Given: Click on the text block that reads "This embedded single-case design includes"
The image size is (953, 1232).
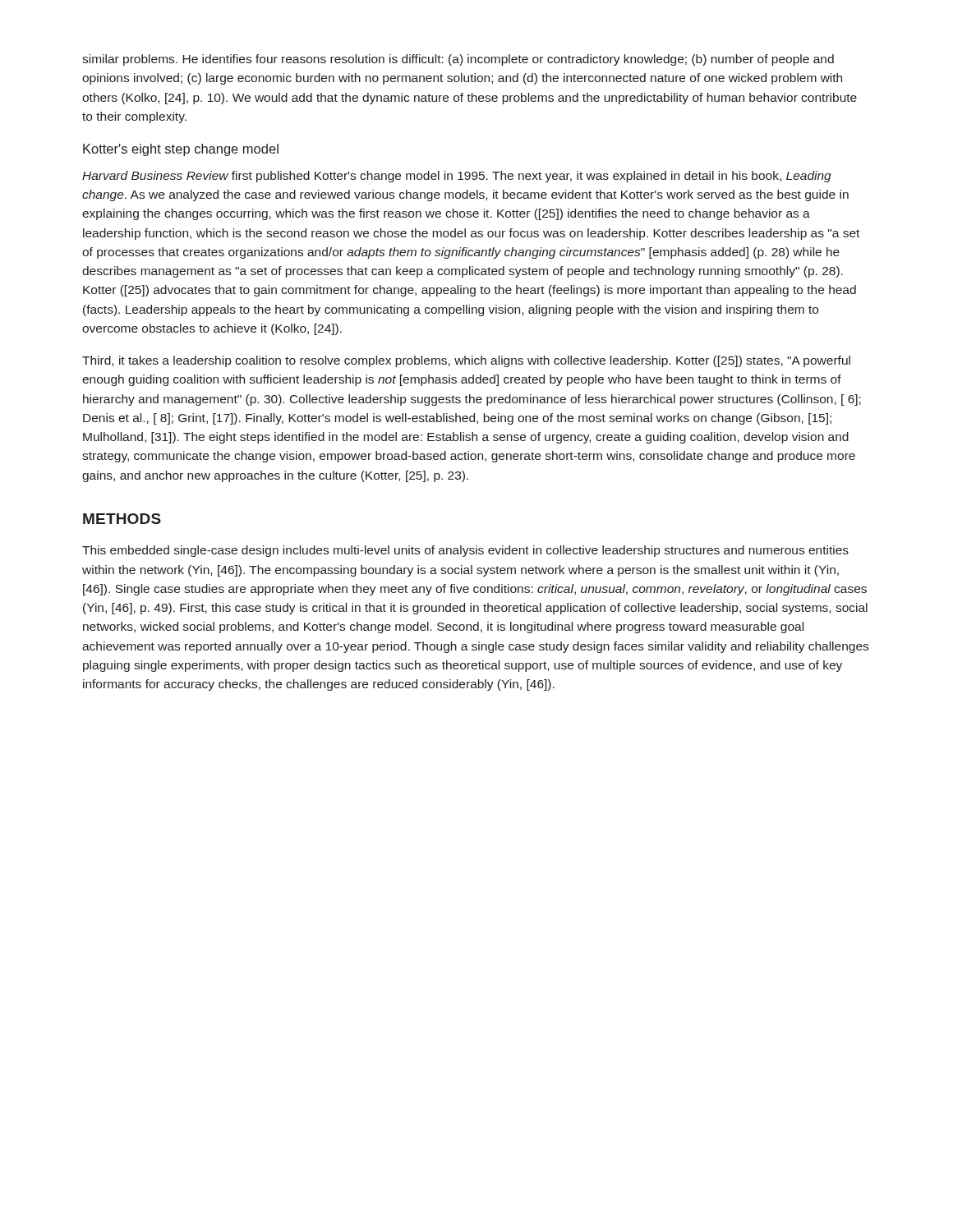Looking at the screenshot, I should (476, 617).
